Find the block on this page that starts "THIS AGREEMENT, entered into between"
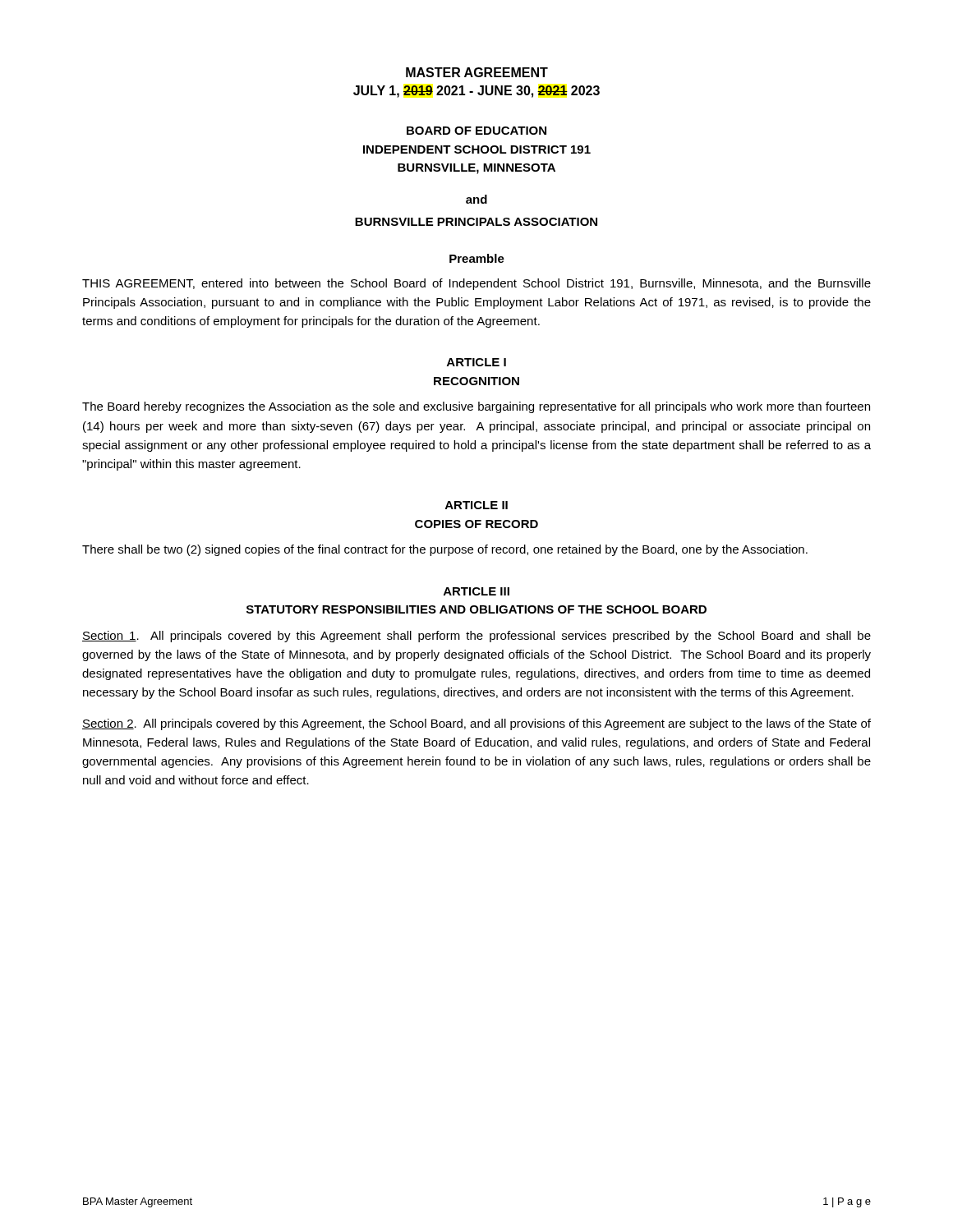This screenshot has width=953, height=1232. (476, 302)
